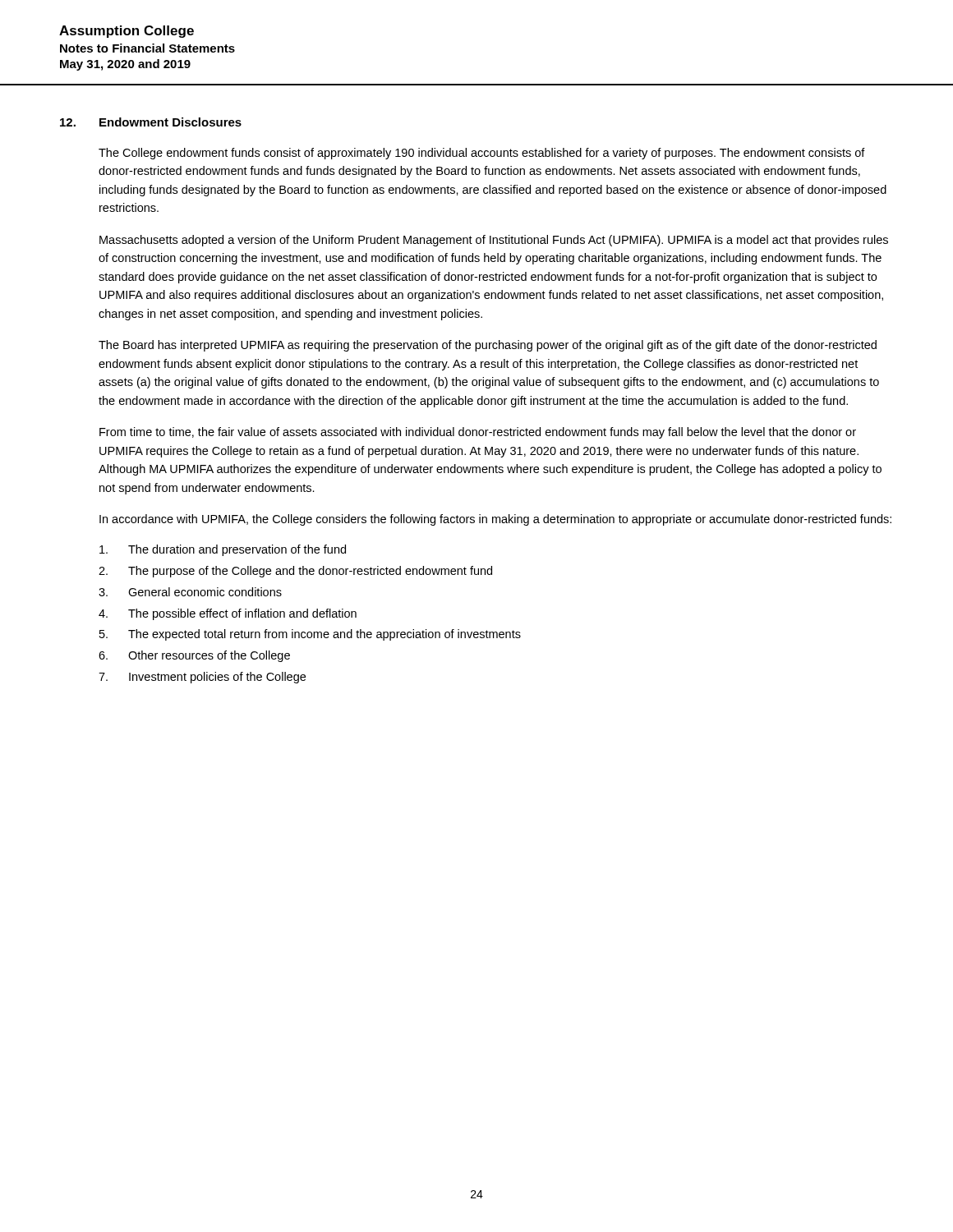Find the text block starting "Massachusetts adopted a version of"
The height and width of the screenshot is (1232, 953).
tap(494, 277)
